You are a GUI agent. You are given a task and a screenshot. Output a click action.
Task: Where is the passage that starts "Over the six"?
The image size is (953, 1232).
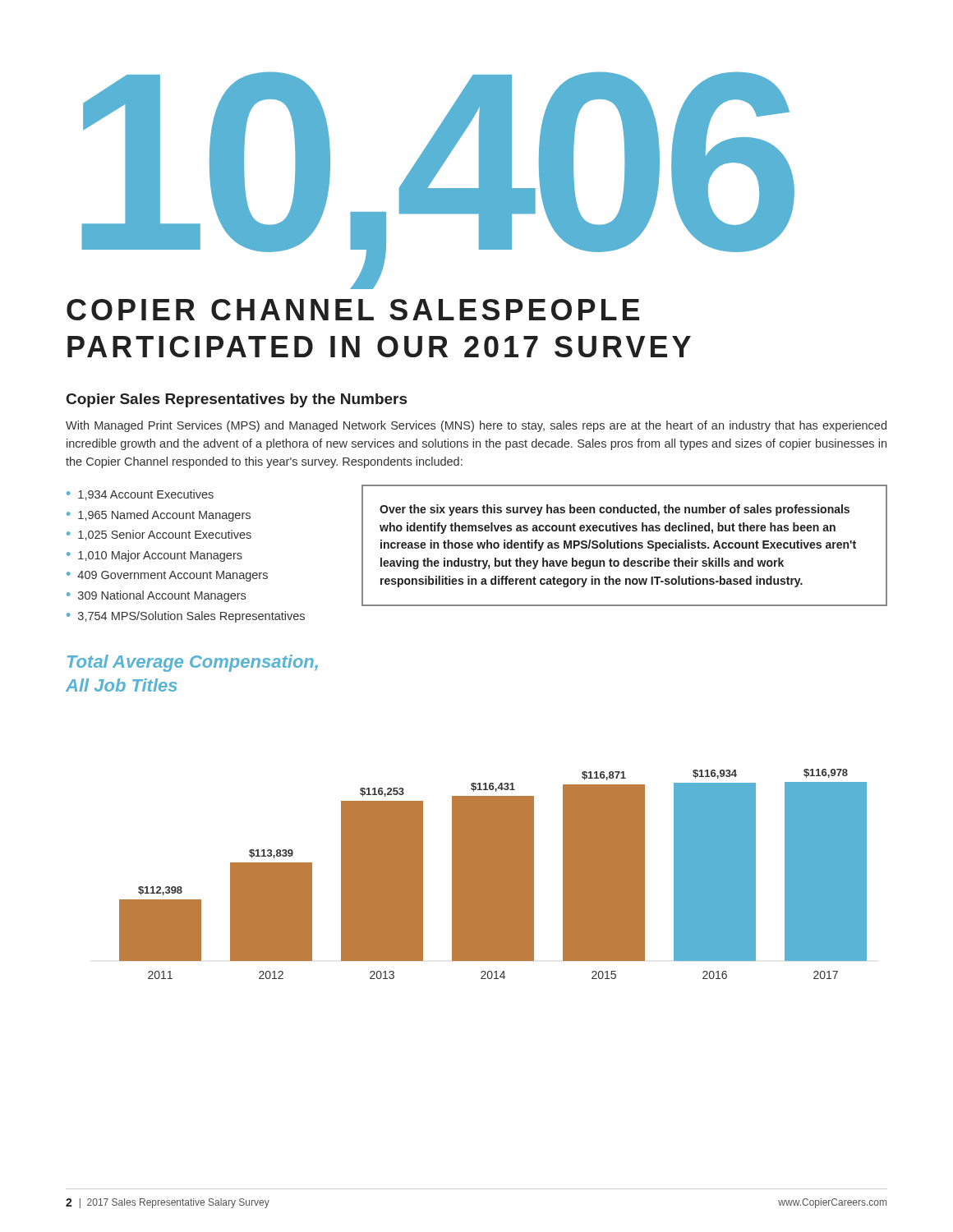coord(618,545)
